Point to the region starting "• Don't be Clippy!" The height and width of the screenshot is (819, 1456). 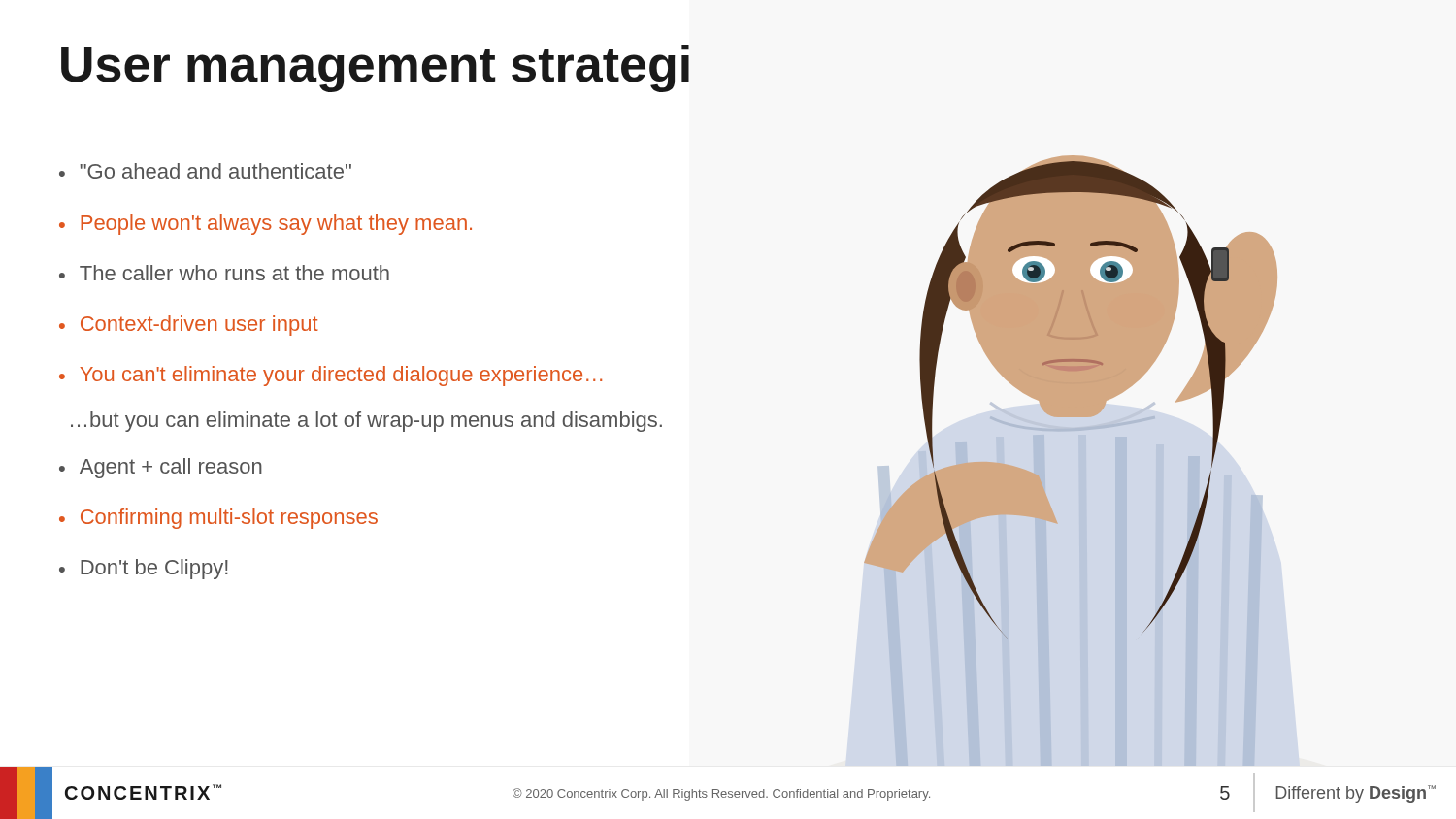point(144,569)
